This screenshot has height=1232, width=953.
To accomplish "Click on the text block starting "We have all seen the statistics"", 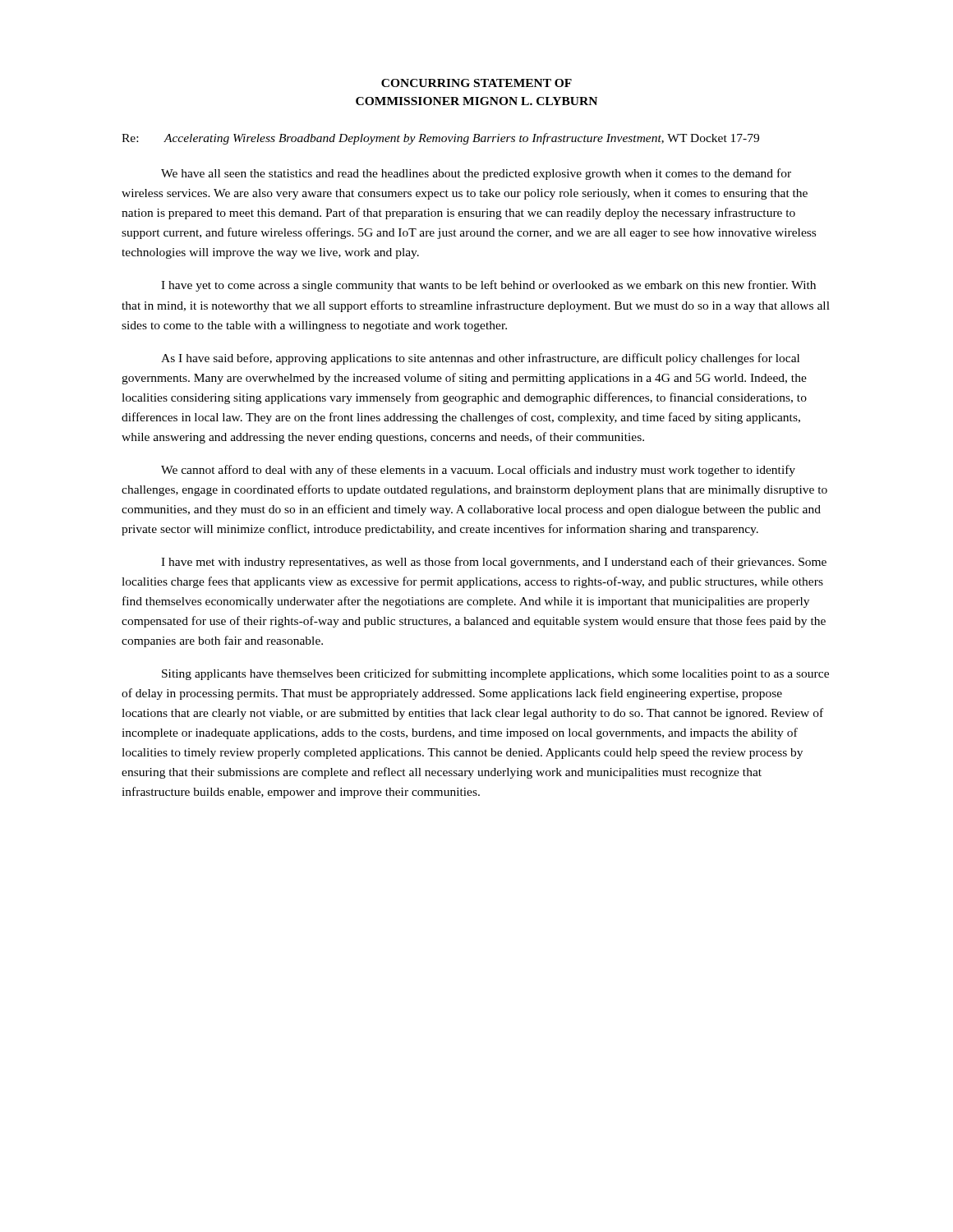I will pyautogui.click(x=469, y=213).
